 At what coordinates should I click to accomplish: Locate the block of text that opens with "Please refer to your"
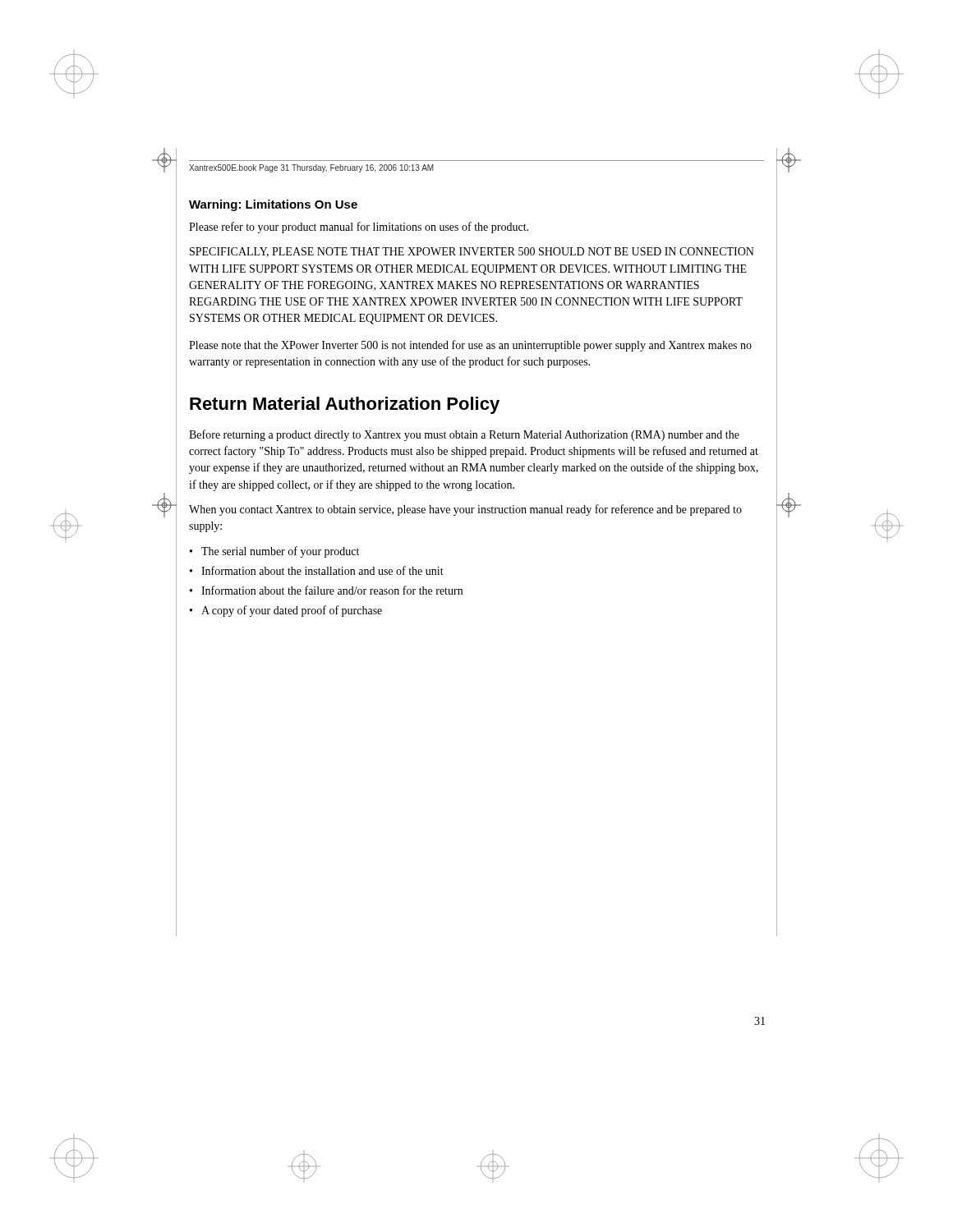tap(359, 227)
